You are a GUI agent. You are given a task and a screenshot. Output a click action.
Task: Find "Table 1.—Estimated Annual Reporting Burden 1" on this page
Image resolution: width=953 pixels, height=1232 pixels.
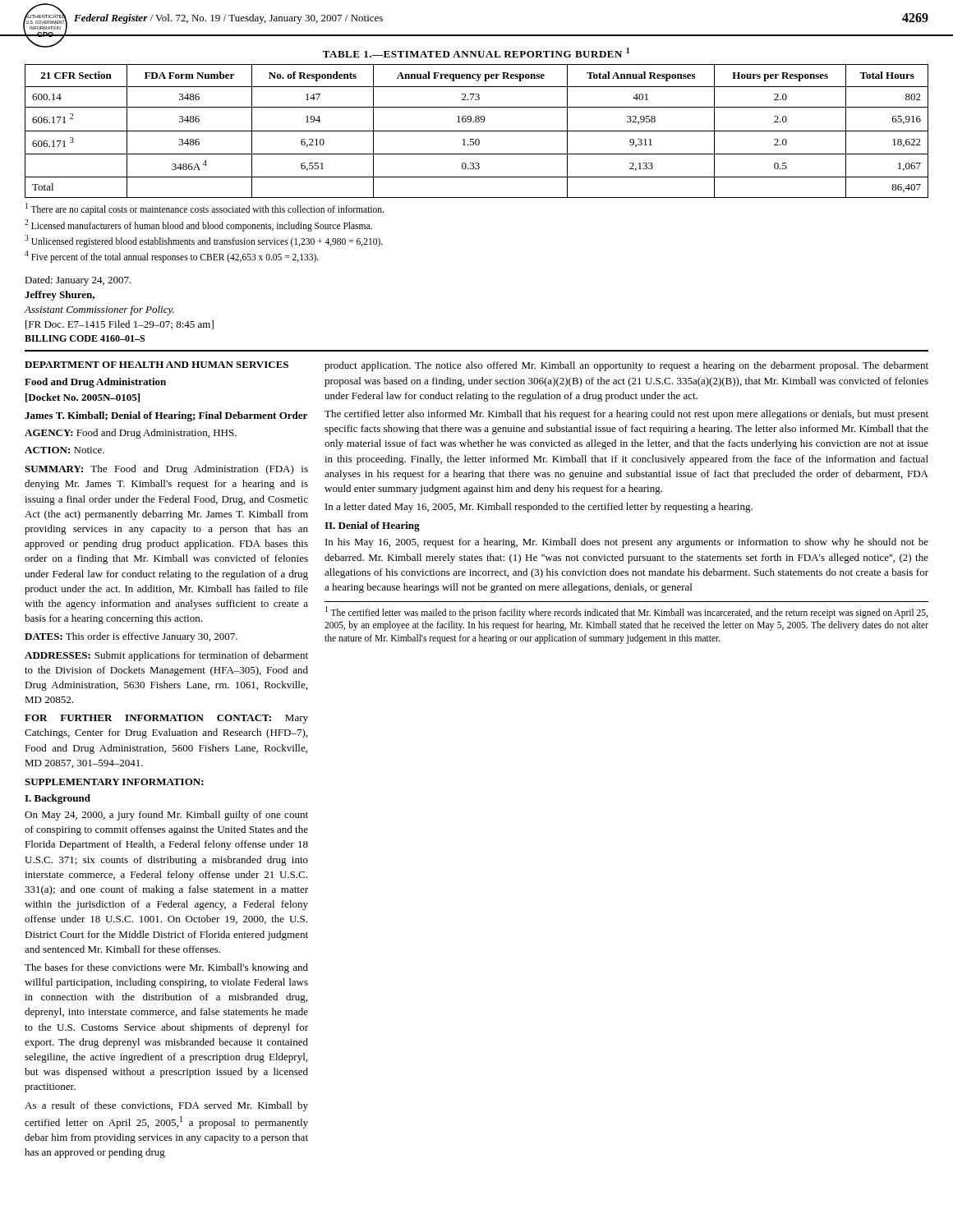476,53
